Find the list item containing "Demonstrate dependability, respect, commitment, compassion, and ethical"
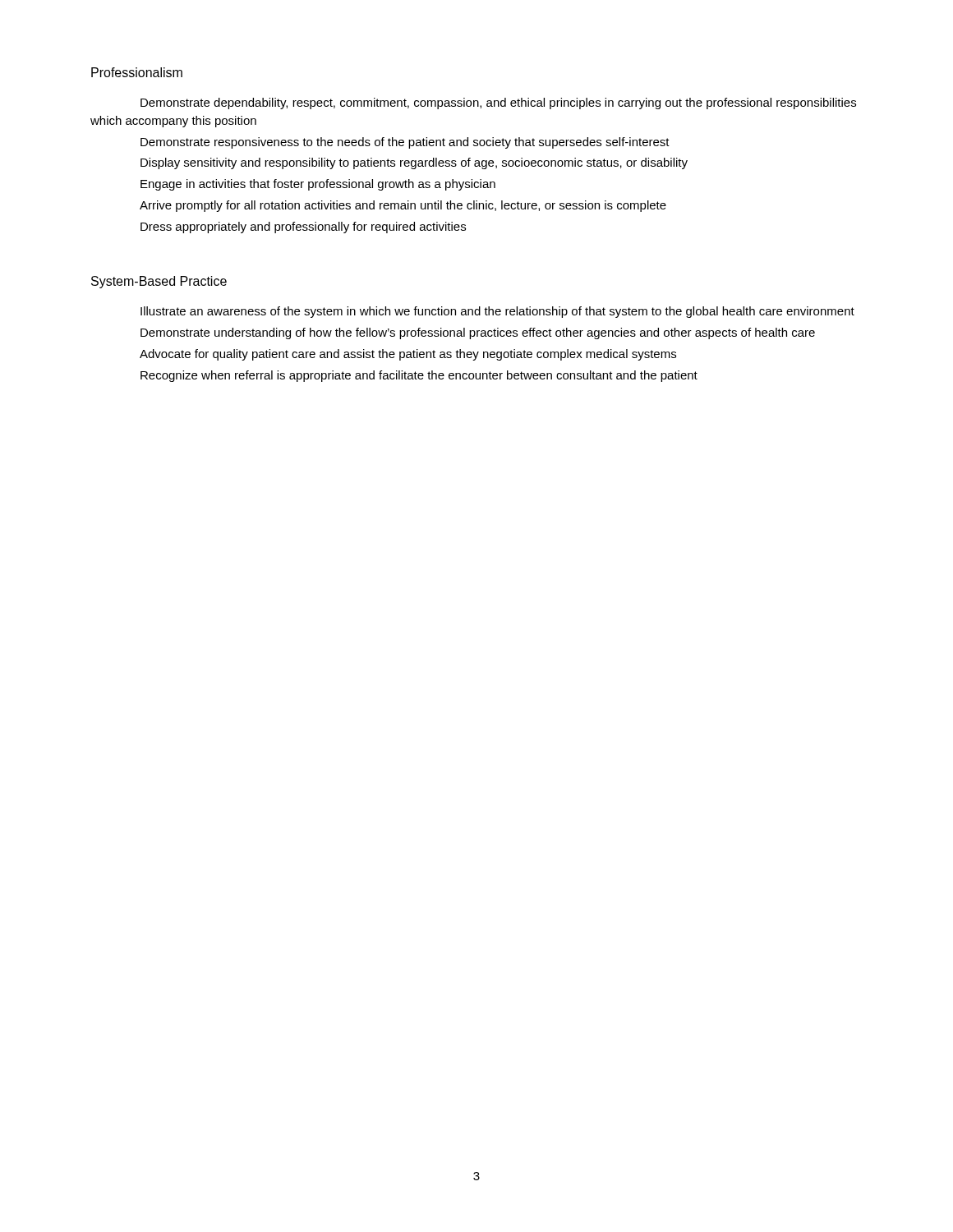This screenshot has width=953, height=1232. click(x=473, y=111)
